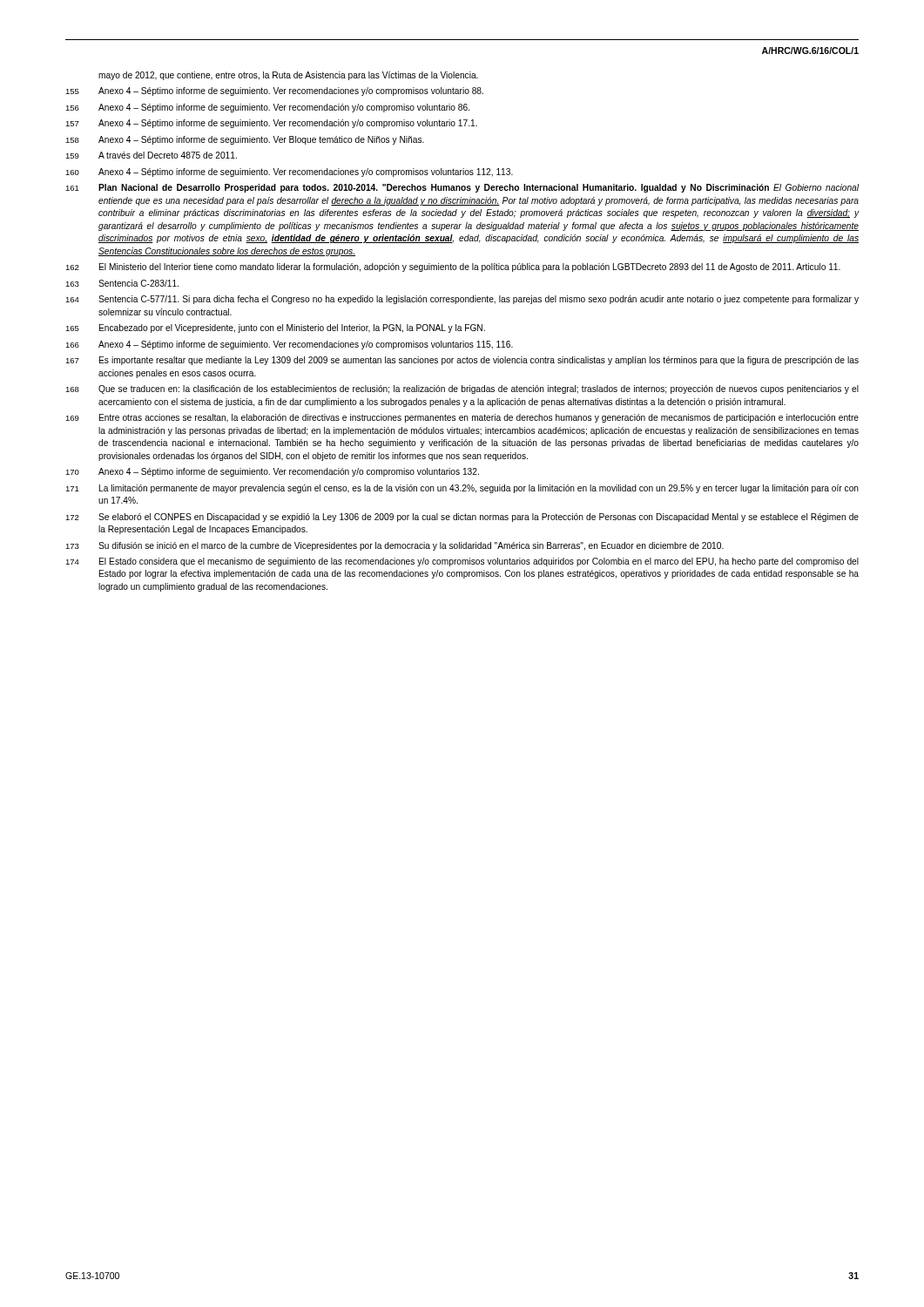Find the passage starting "173 Su difusión se inició en el"

[x=395, y=546]
